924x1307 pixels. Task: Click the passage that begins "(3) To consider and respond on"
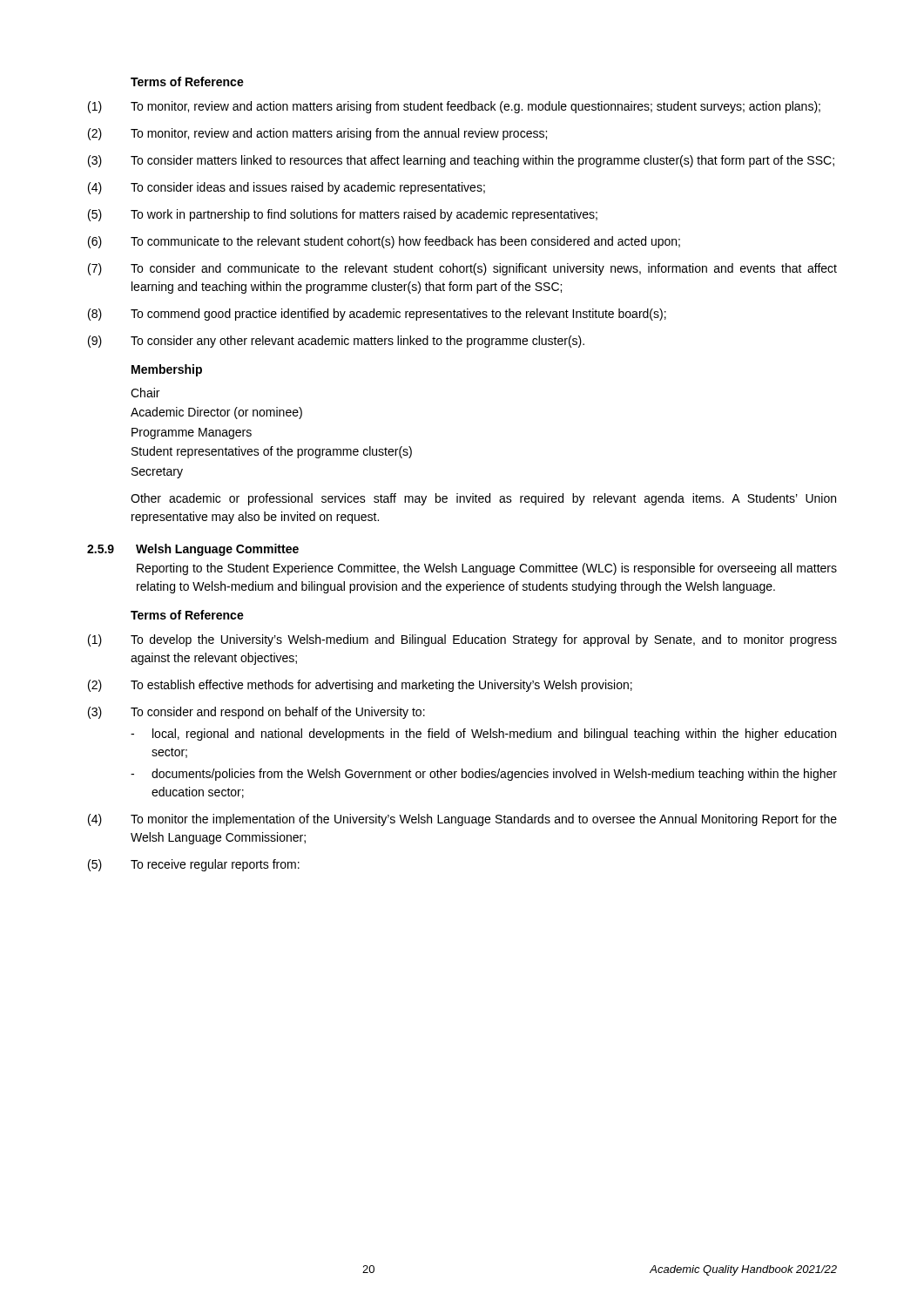[256, 713]
